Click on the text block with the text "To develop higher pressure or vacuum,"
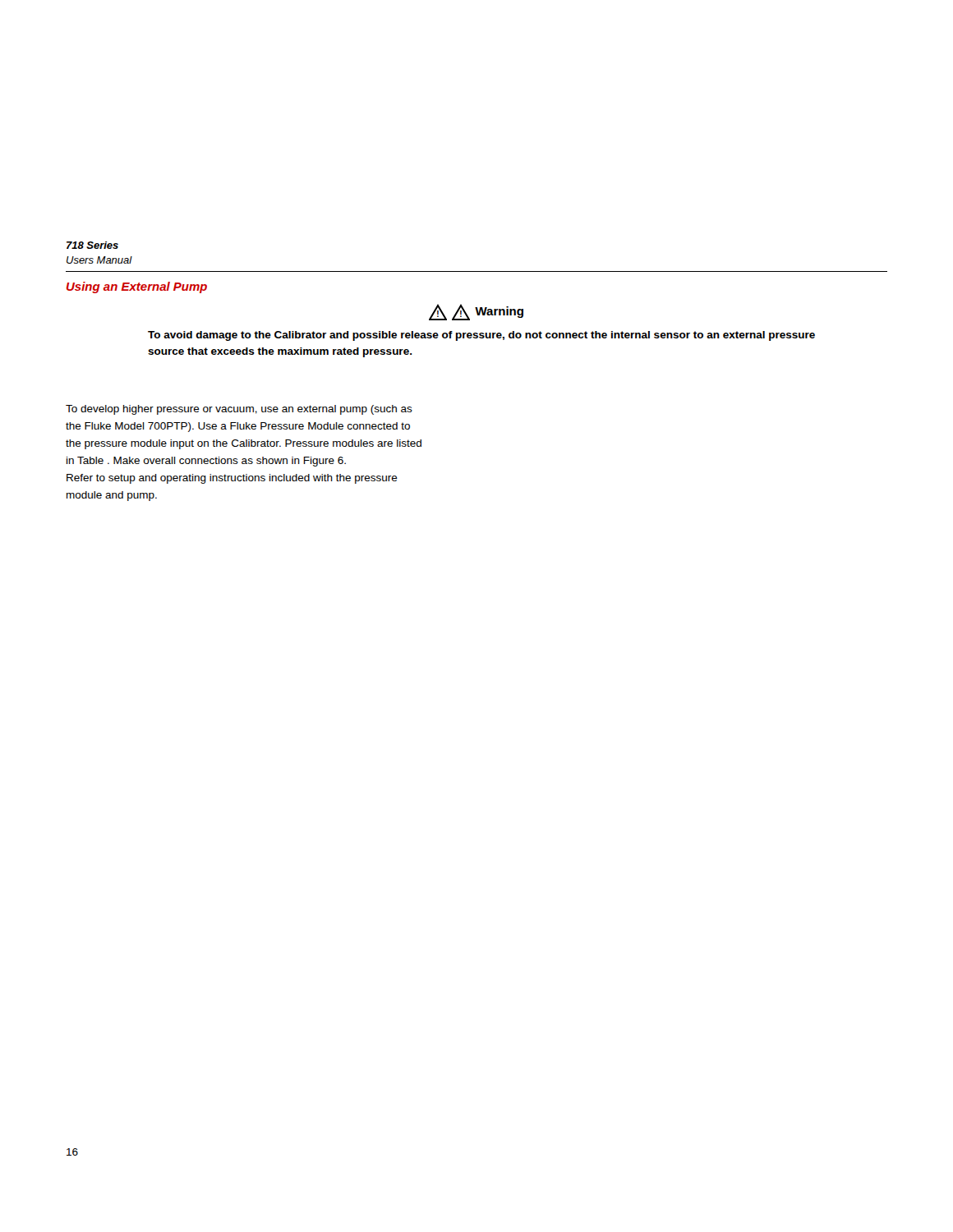This screenshot has width=953, height=1232. 244,434
